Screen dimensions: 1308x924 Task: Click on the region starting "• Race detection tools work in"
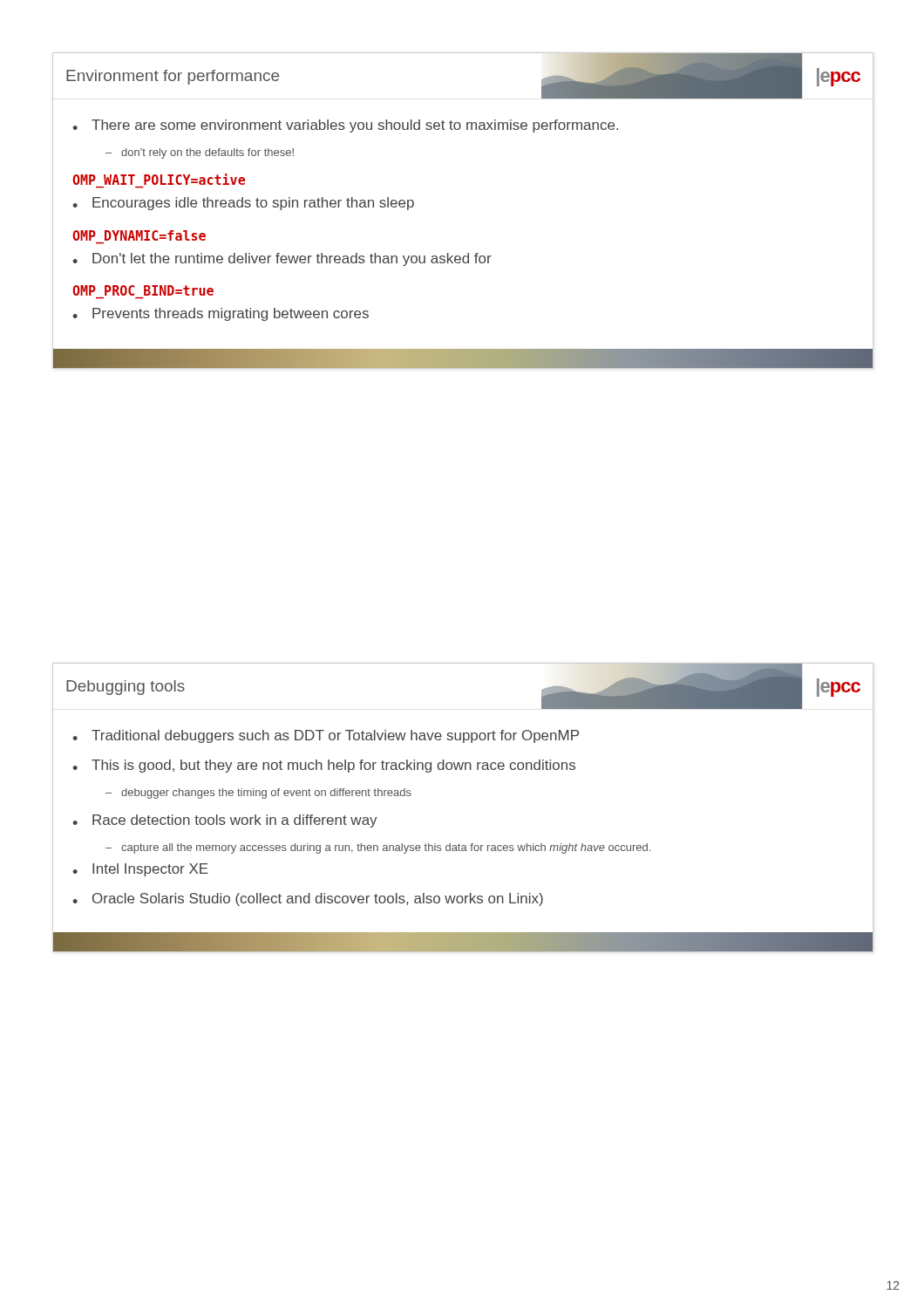225,822
